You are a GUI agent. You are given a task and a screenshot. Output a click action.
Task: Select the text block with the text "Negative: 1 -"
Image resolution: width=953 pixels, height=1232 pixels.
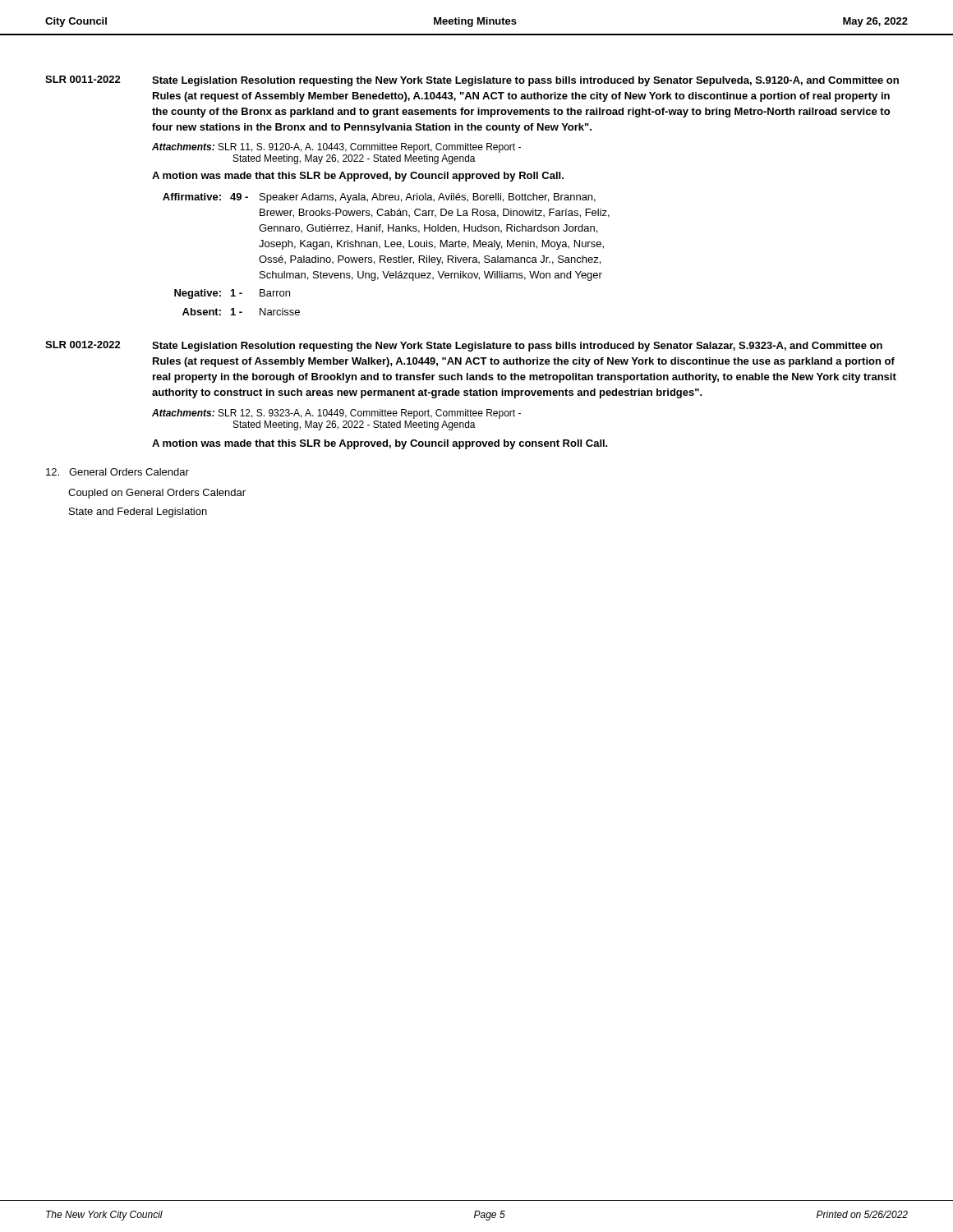[232, 294]
